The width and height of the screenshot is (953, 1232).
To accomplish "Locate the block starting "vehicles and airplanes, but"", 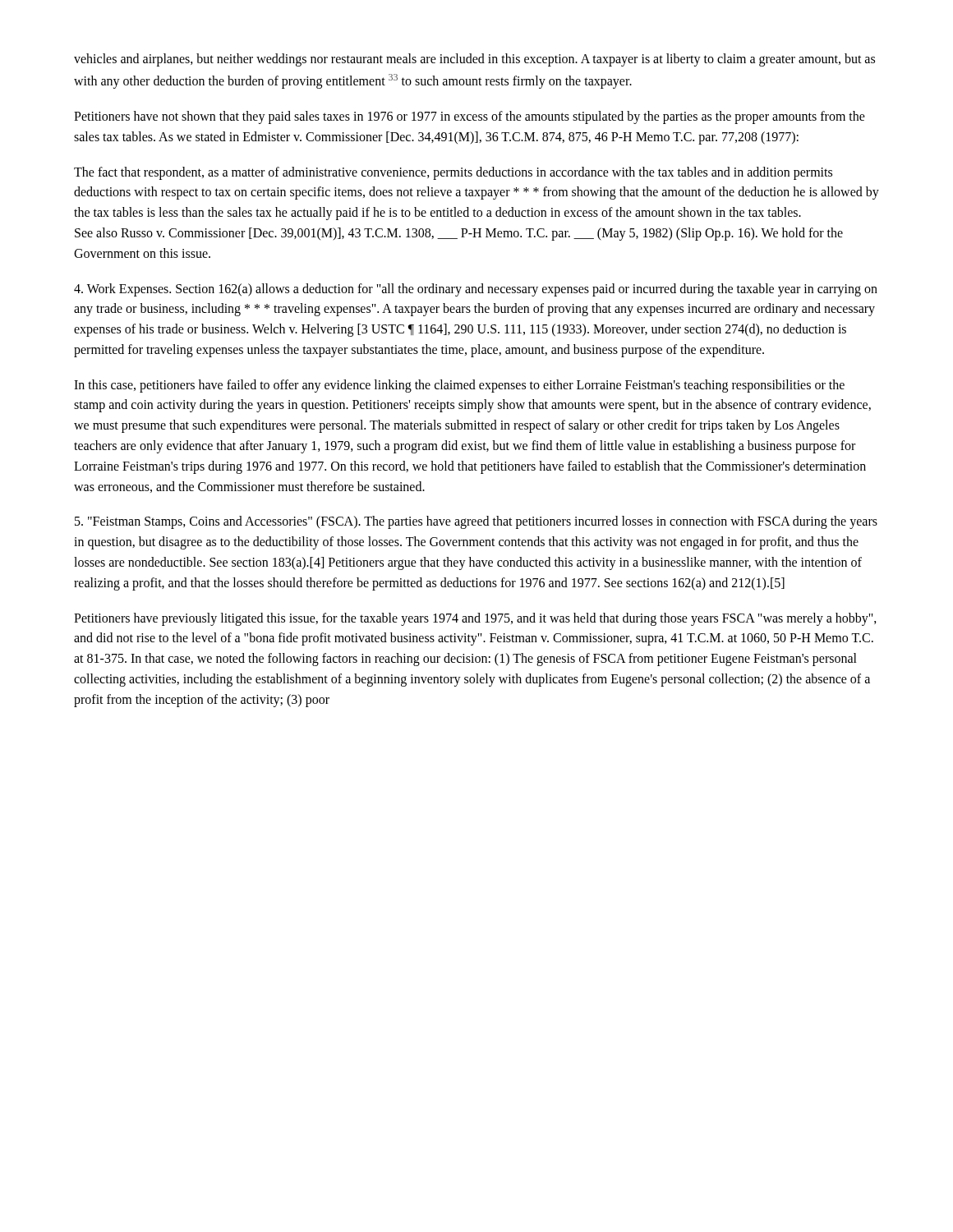I will pyautogui.click(x=475, y=70).
